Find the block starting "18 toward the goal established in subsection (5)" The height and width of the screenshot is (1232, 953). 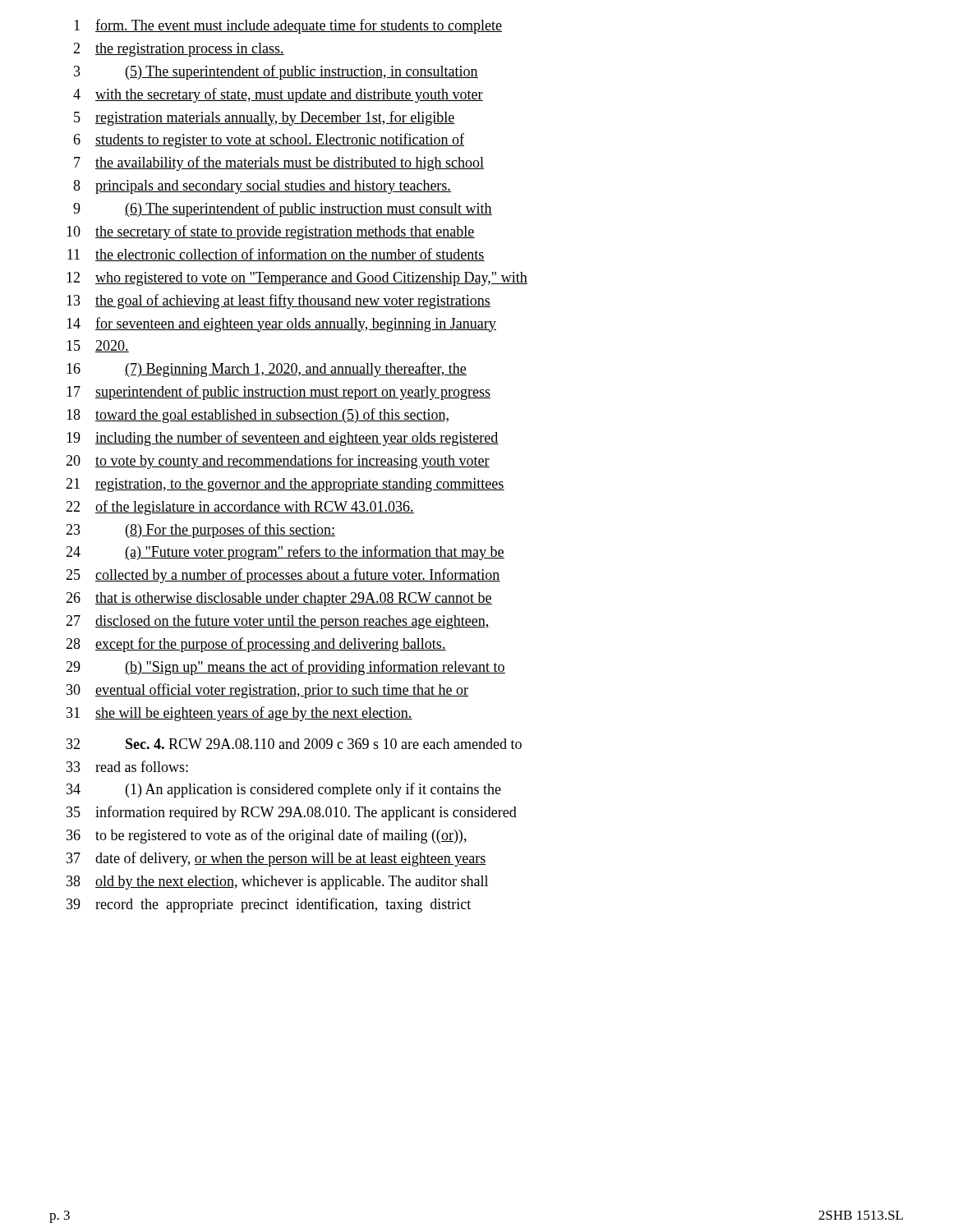pyautogui.click(x=258, y=416)
